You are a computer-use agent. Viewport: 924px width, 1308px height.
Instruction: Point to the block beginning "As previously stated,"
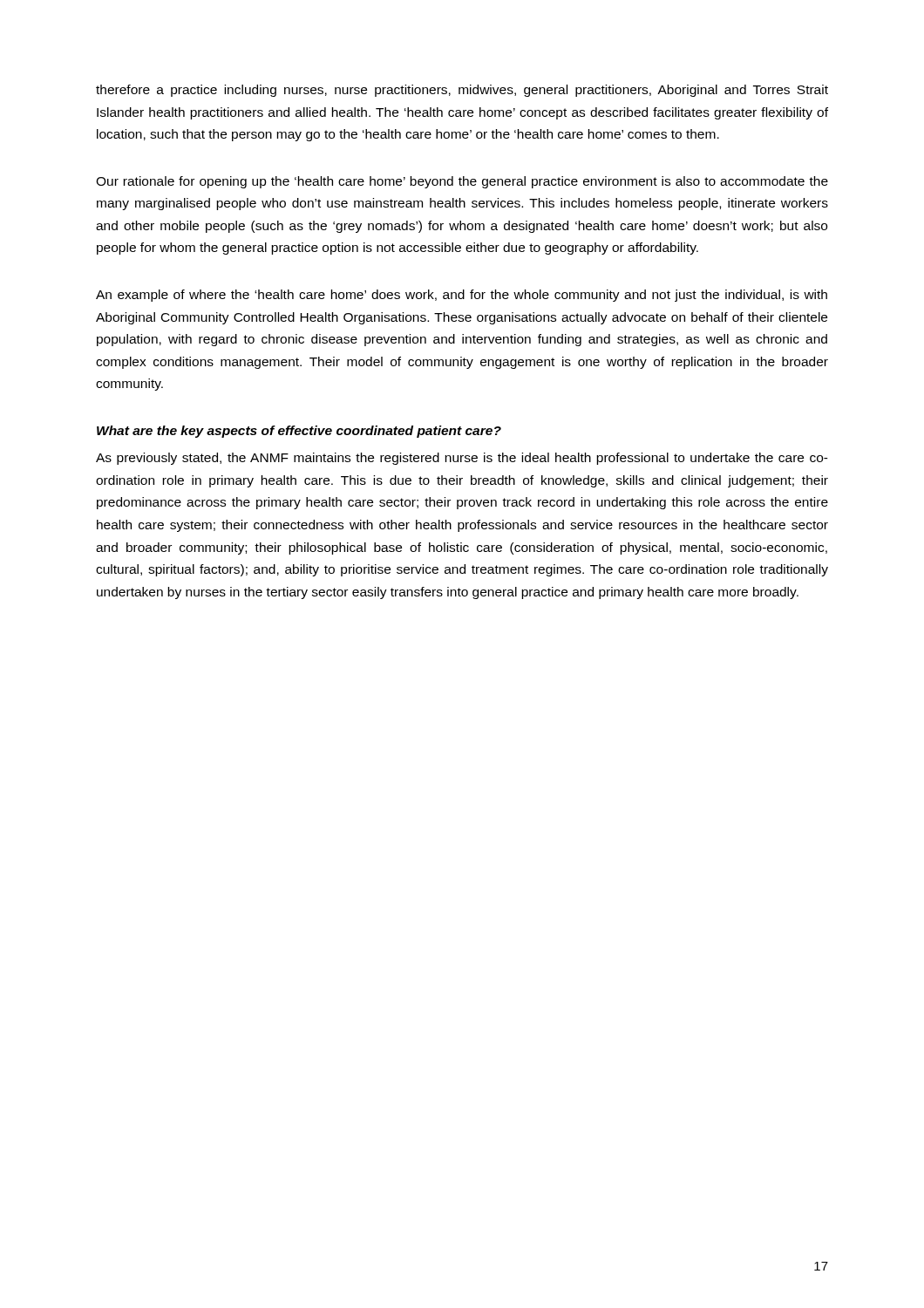[462, 525]
